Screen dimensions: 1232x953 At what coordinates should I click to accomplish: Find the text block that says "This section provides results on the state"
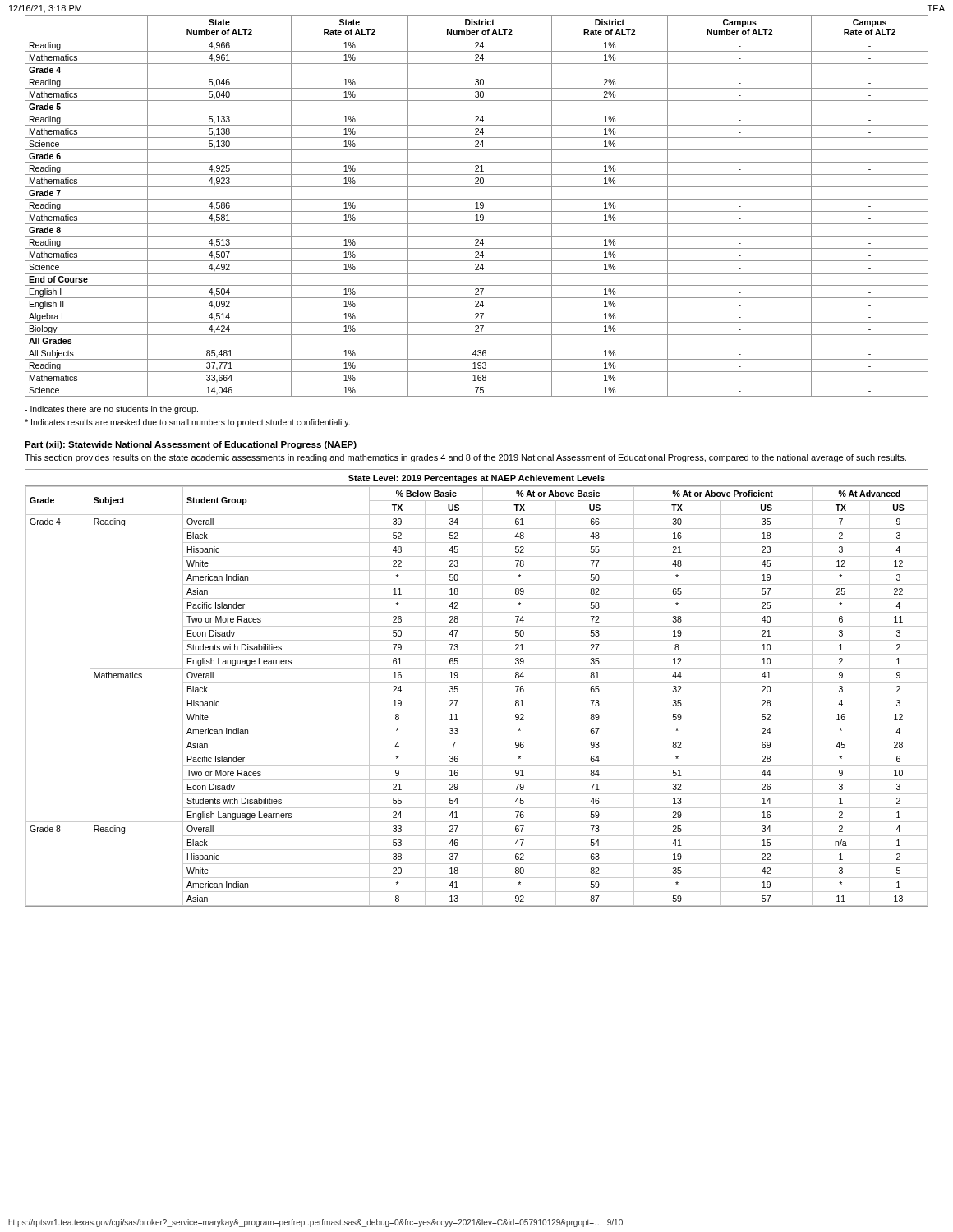tap(466, 457)
